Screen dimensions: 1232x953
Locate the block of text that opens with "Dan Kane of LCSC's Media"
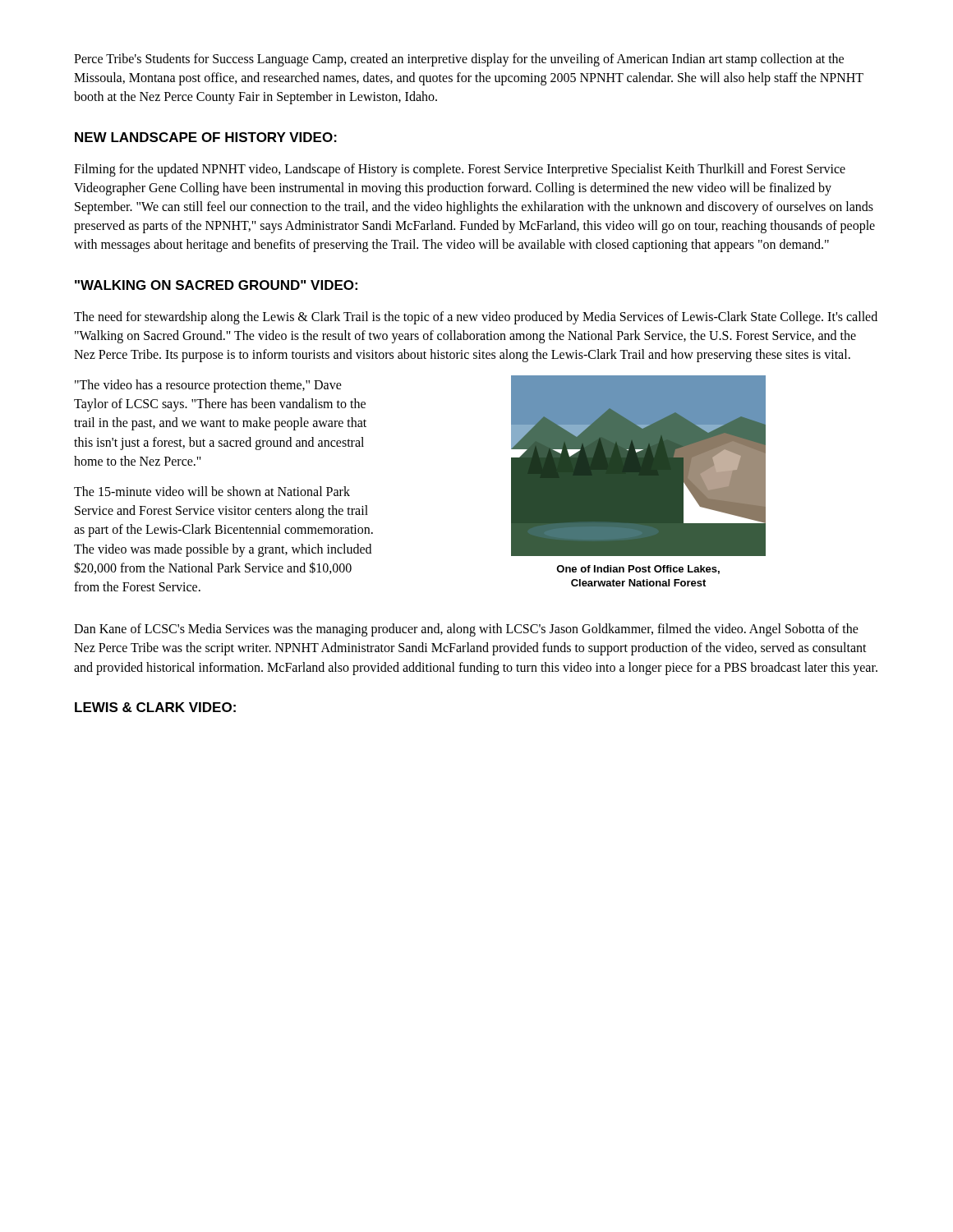point(476,648)
